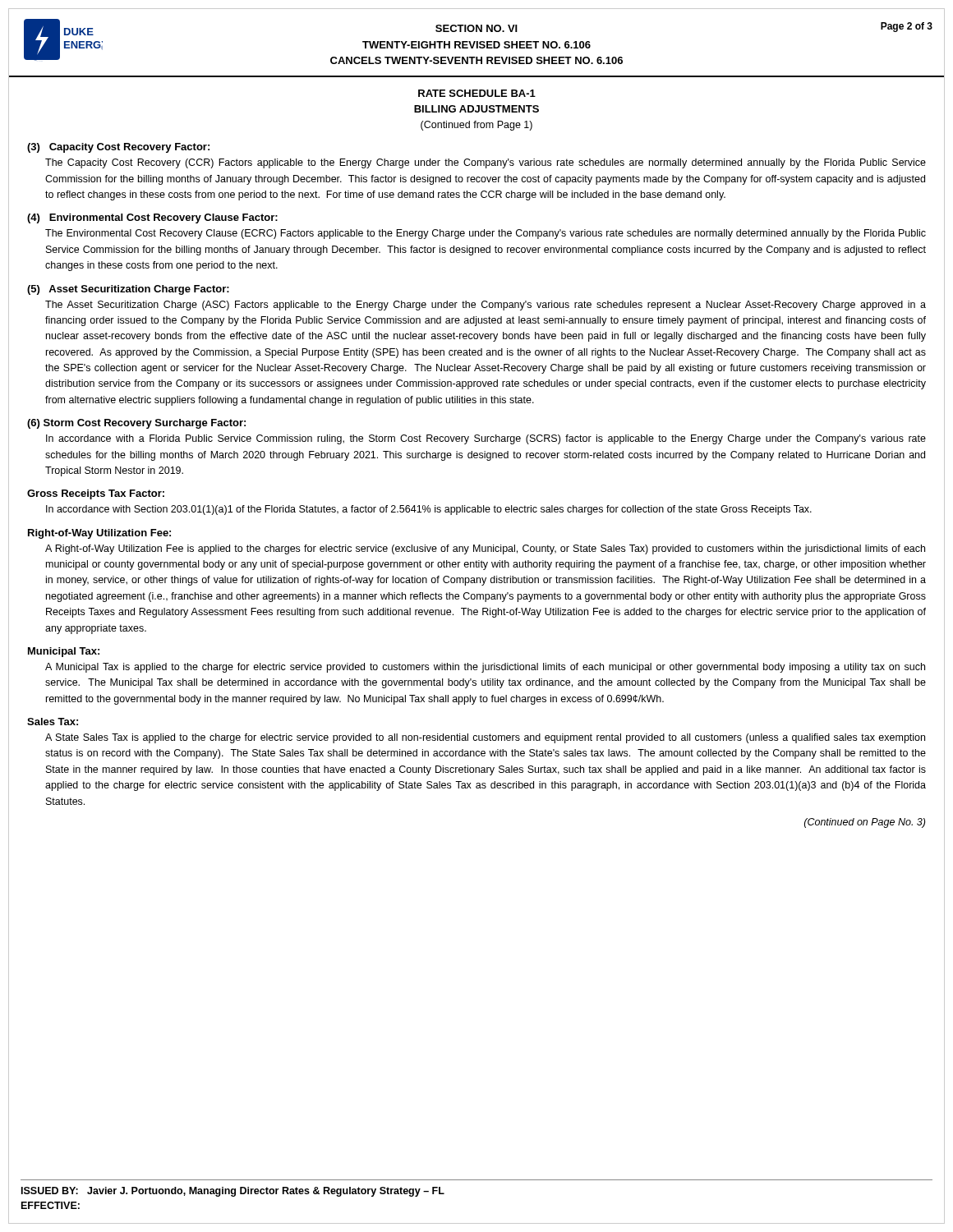Click on the text block containing "A Right-of-Way Utilization Fee"
This screenshot has height=1232, width=953.
point(486,588)
